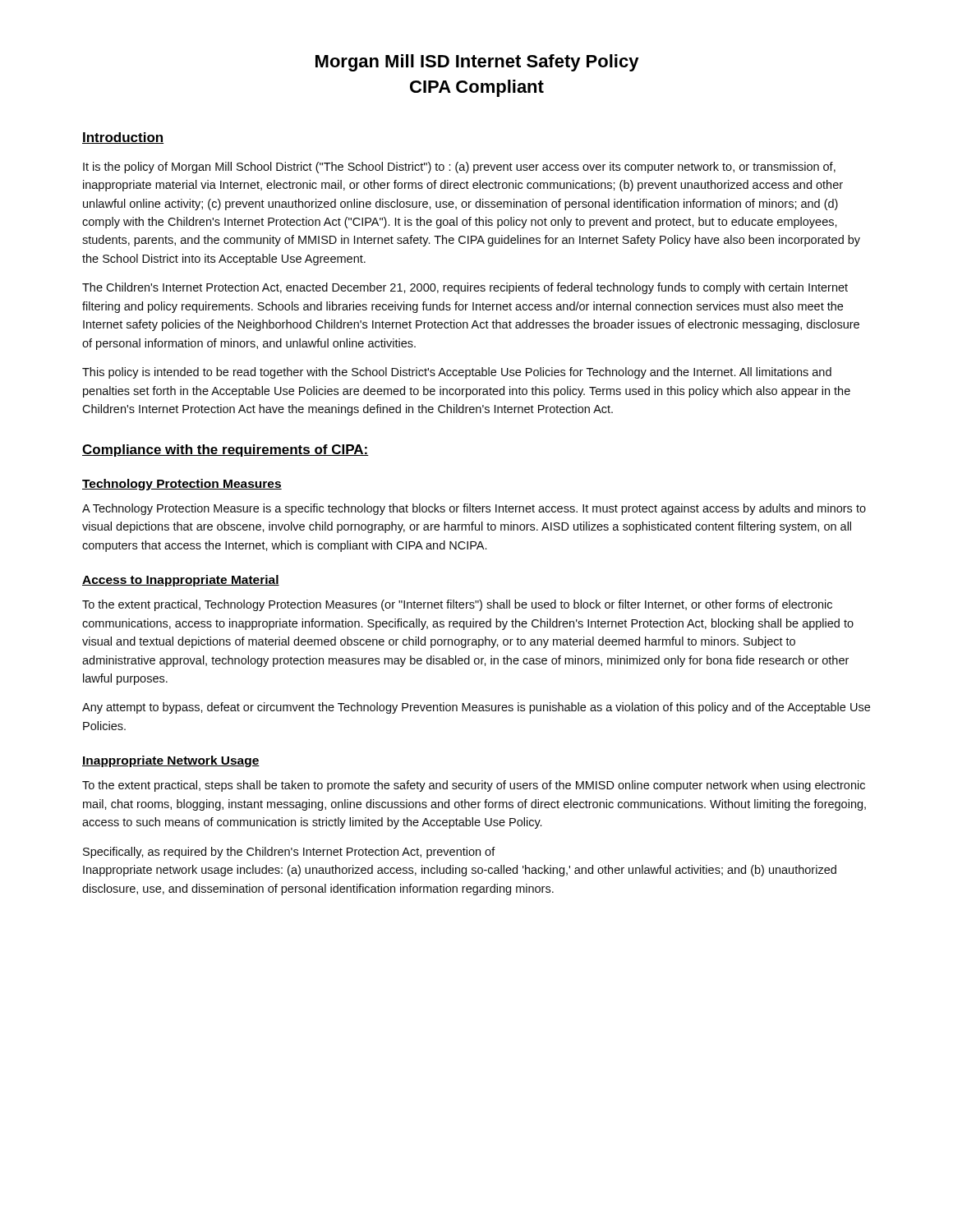953x1232 pixels.
Task: Click the passage that begins "This policy is intended to be read together"
Action: coord(466,391)
